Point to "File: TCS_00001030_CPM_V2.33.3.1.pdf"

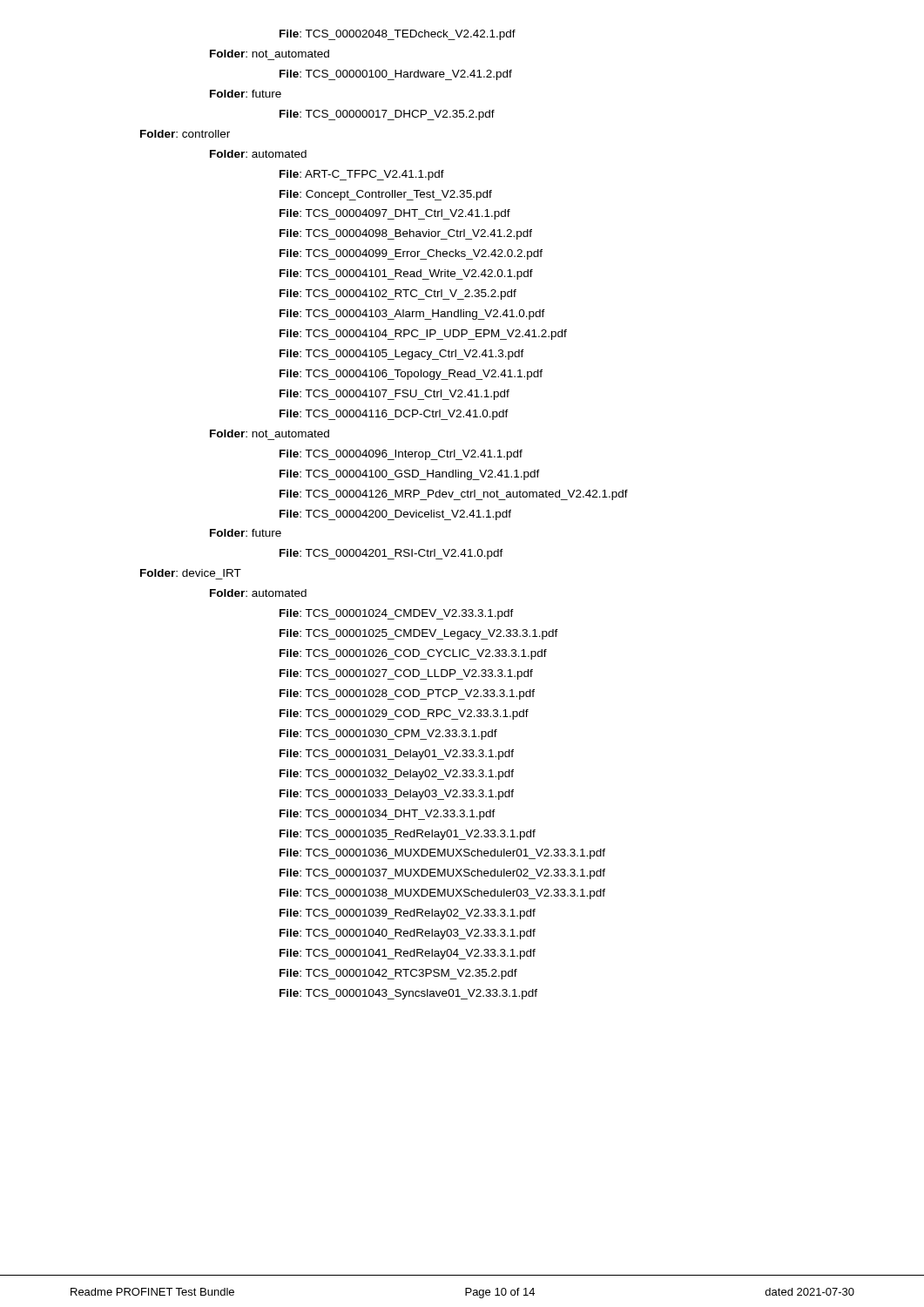(388, 733)
